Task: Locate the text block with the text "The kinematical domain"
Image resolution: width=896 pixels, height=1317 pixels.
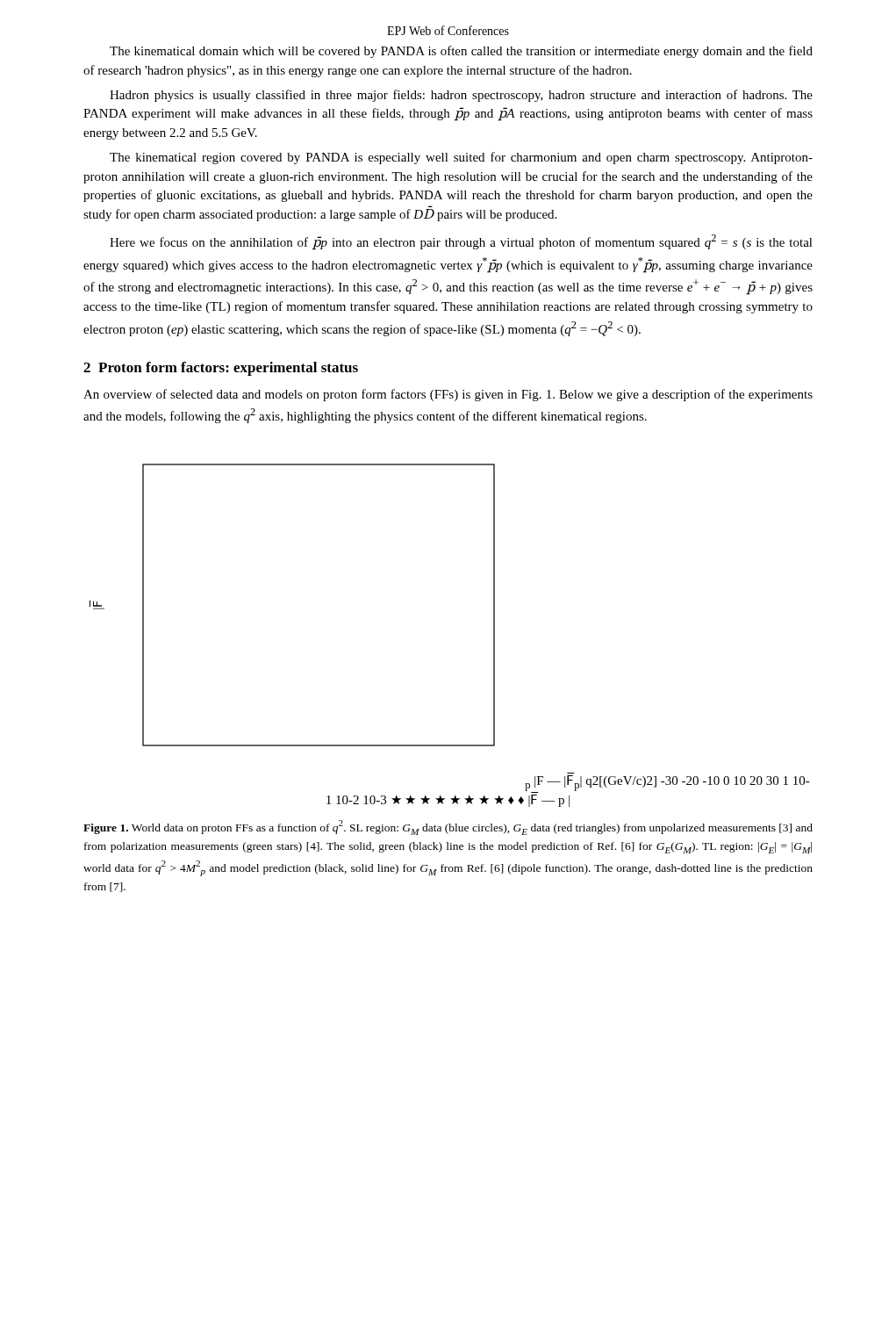Action: pos(448,61)
